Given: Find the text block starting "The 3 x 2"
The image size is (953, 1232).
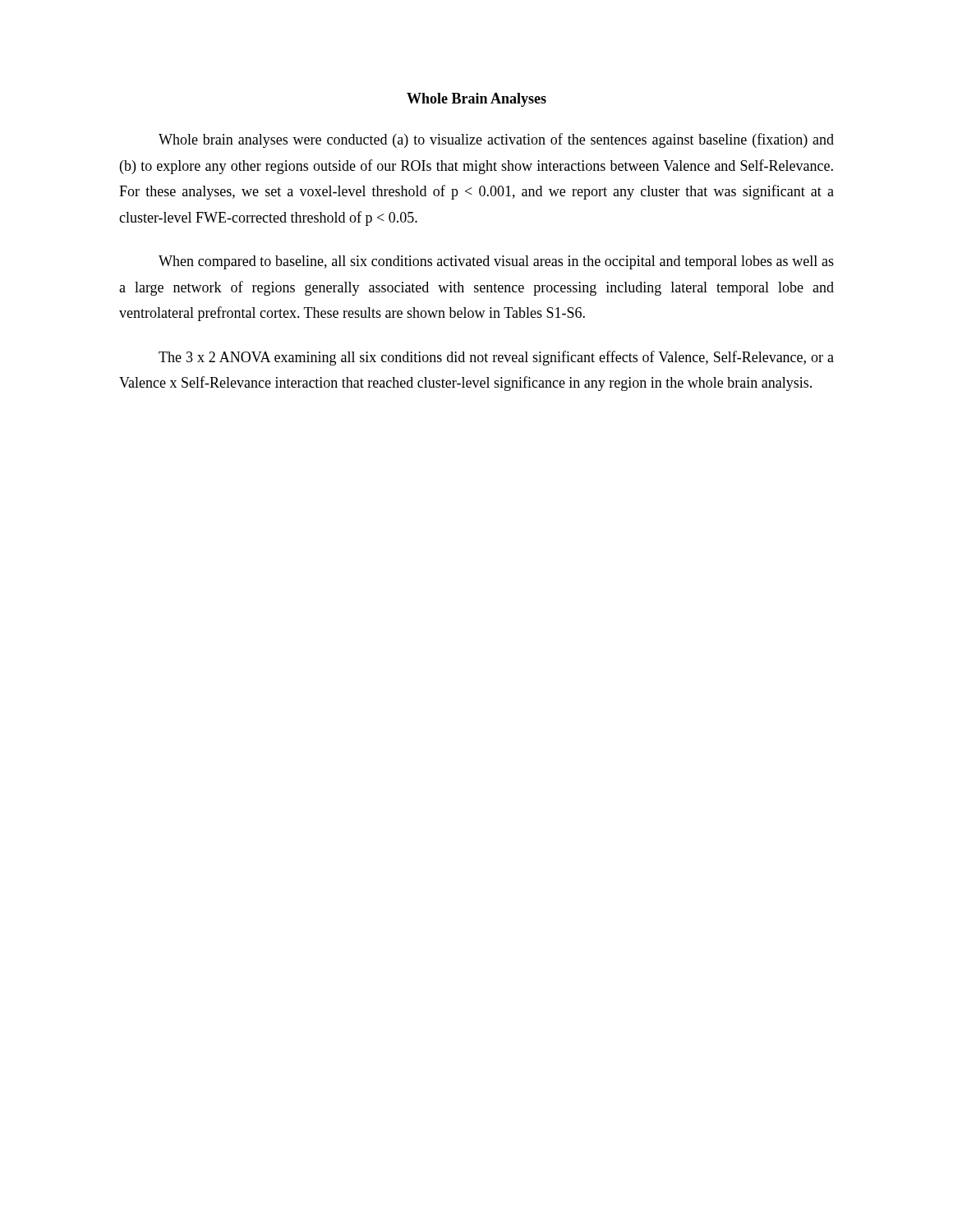Looking at the screenshot, I should [476, 370].
